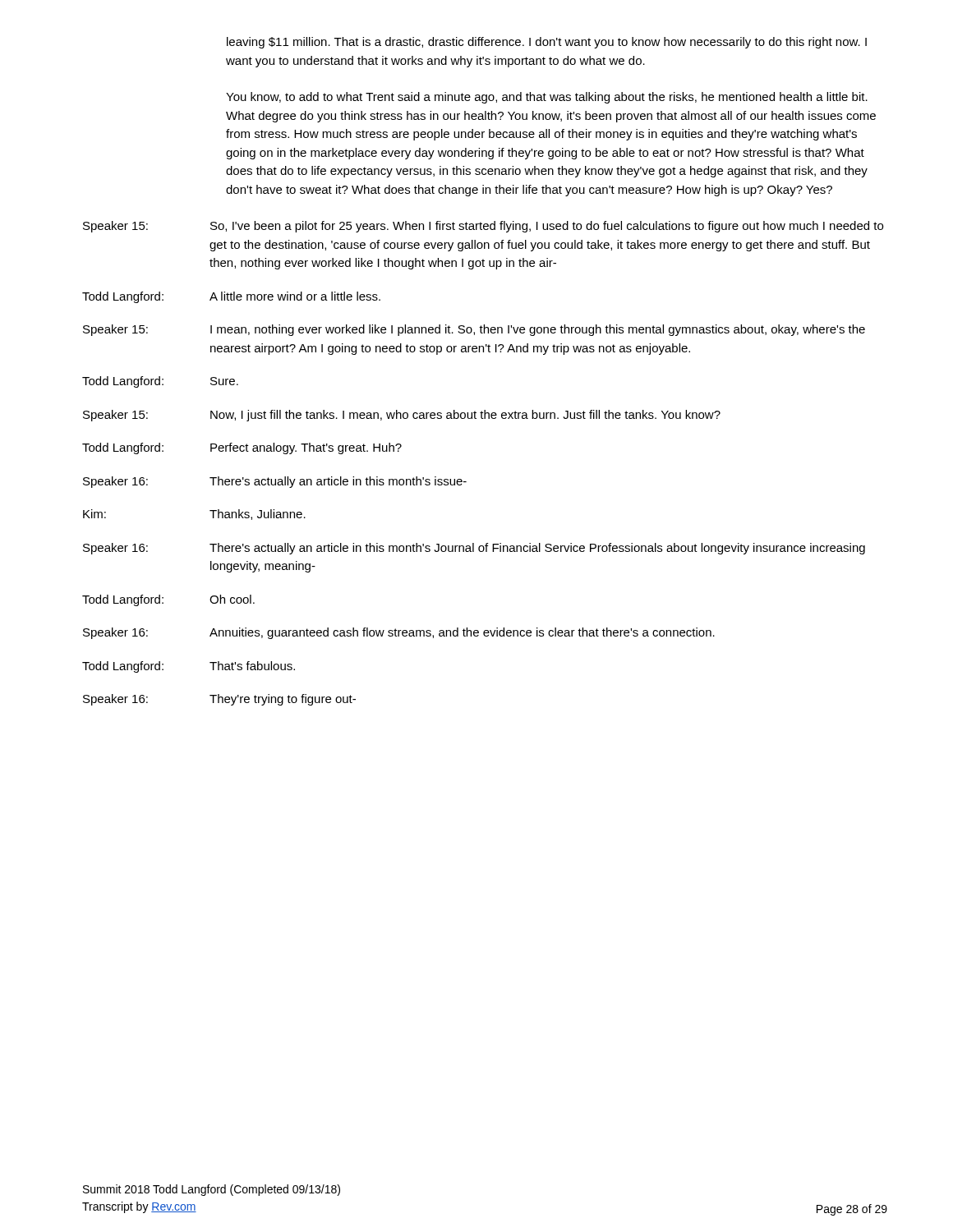Screen dimensions: 1232x953
Task: Locate the text block that says "leaving $11 million. That is a drastic,"
Action: coord(547,51)
